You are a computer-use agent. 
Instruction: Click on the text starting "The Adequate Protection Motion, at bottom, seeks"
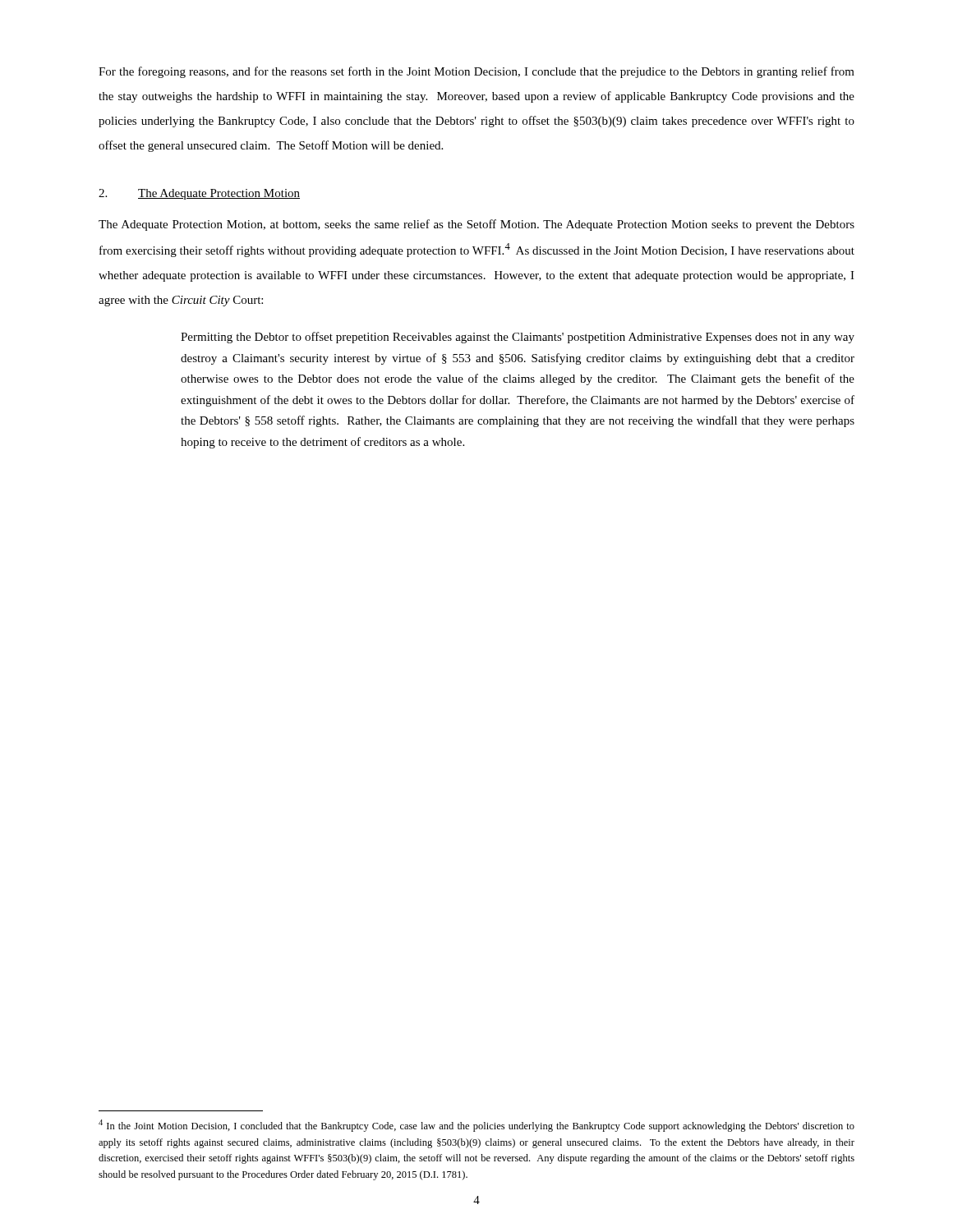[x=476, y=262]
